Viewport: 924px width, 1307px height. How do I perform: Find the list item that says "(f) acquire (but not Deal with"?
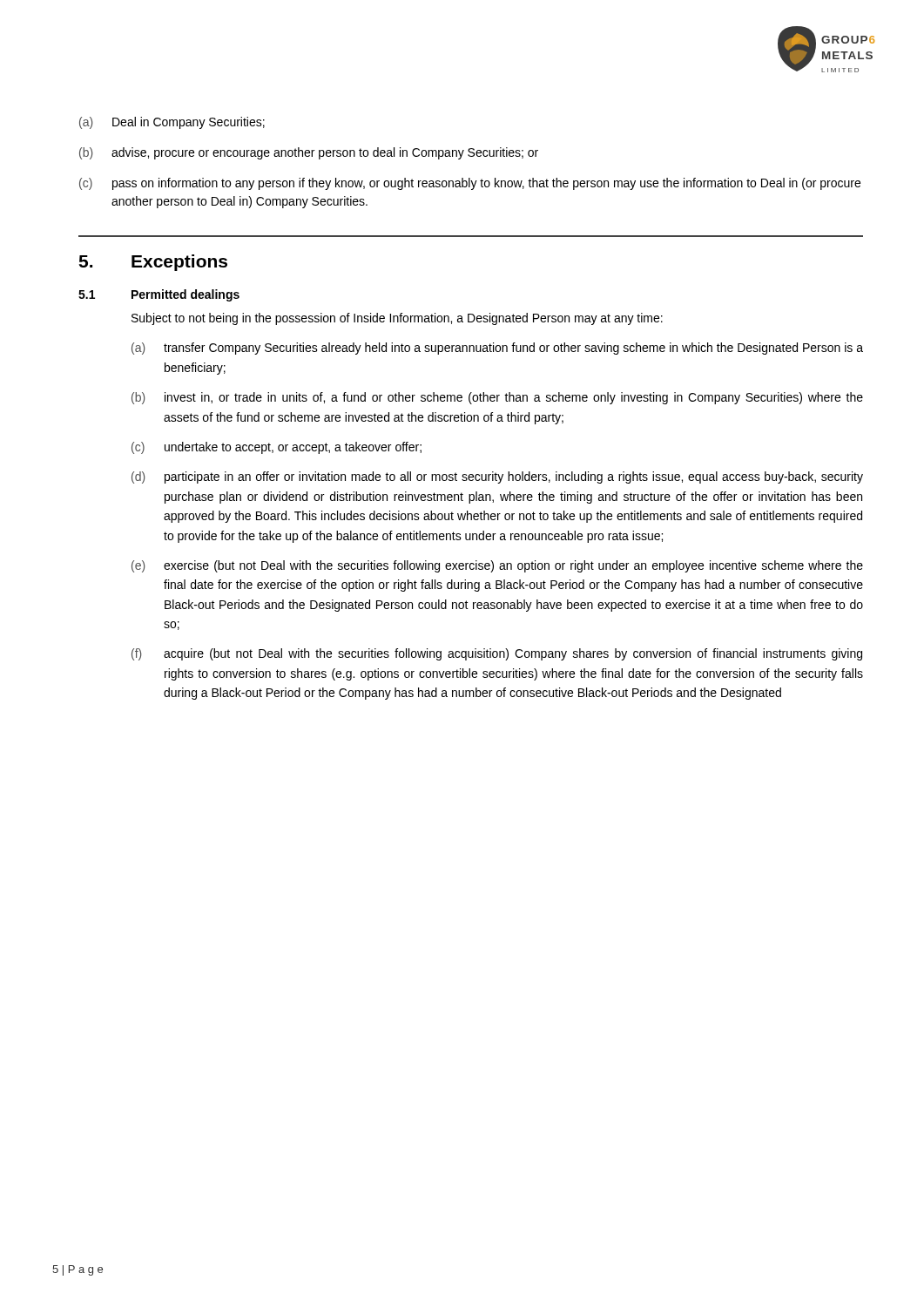(497, 674)
